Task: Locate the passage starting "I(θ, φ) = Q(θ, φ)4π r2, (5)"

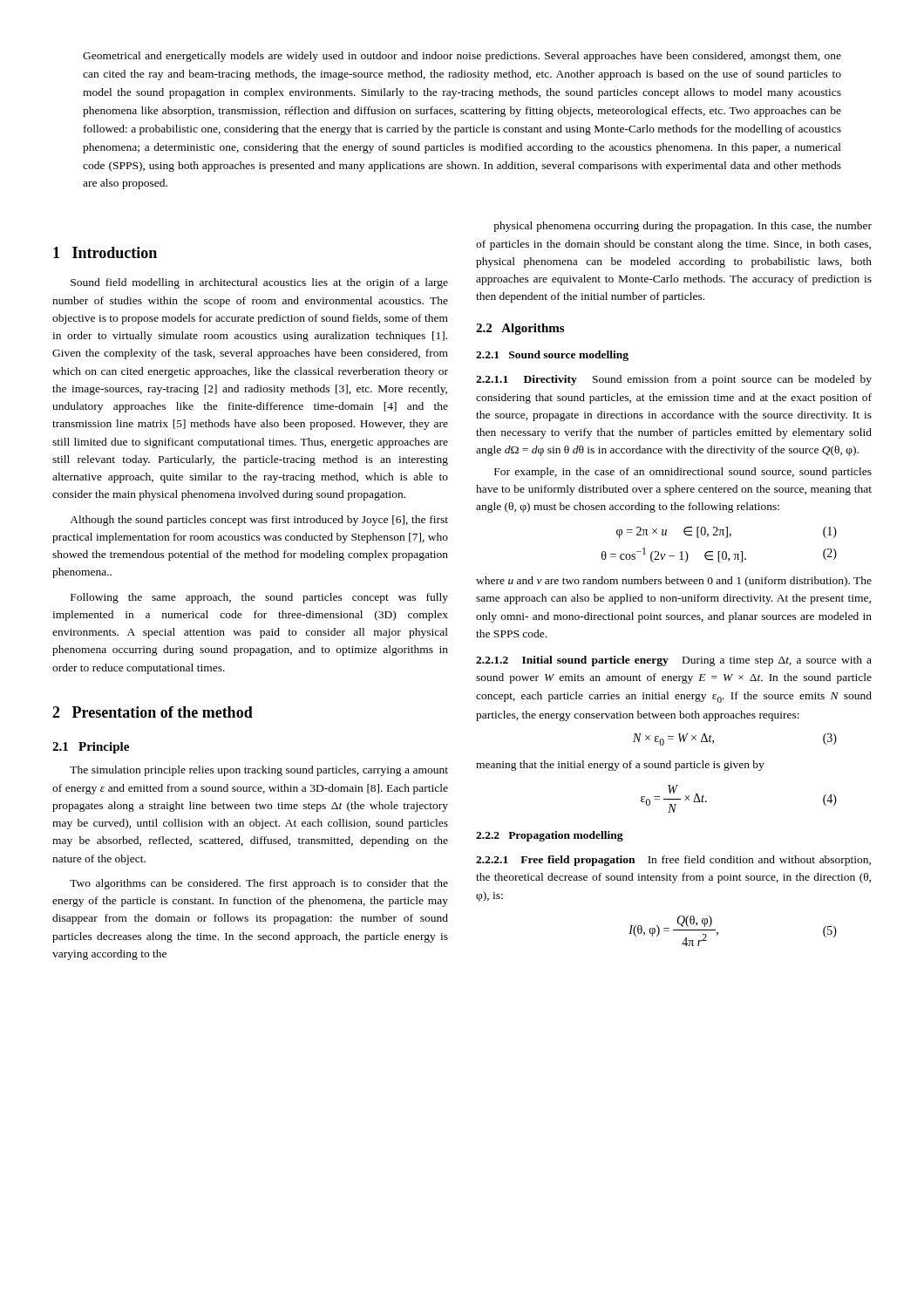Action: coord(674,931)
